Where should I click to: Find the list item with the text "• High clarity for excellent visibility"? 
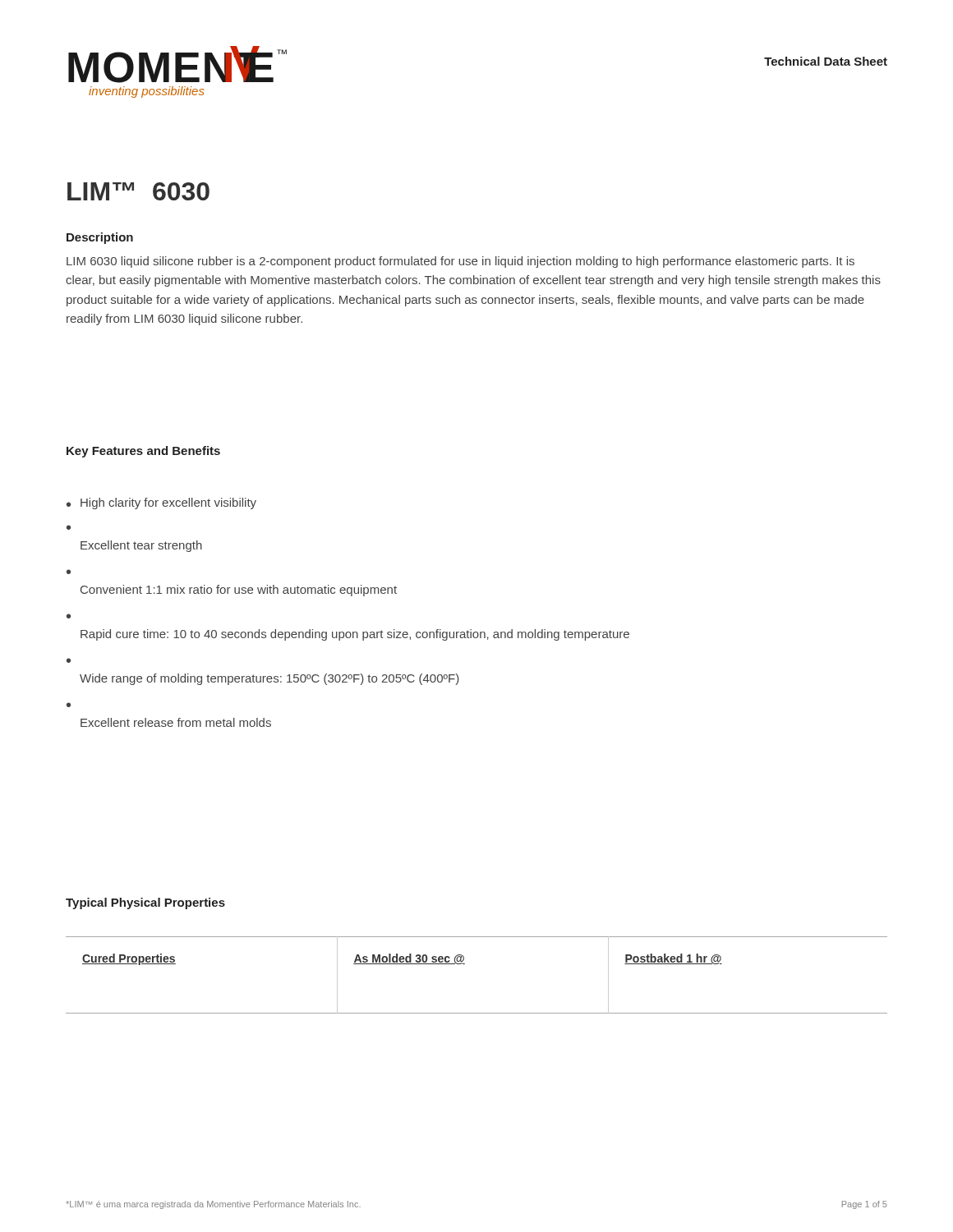161,504
